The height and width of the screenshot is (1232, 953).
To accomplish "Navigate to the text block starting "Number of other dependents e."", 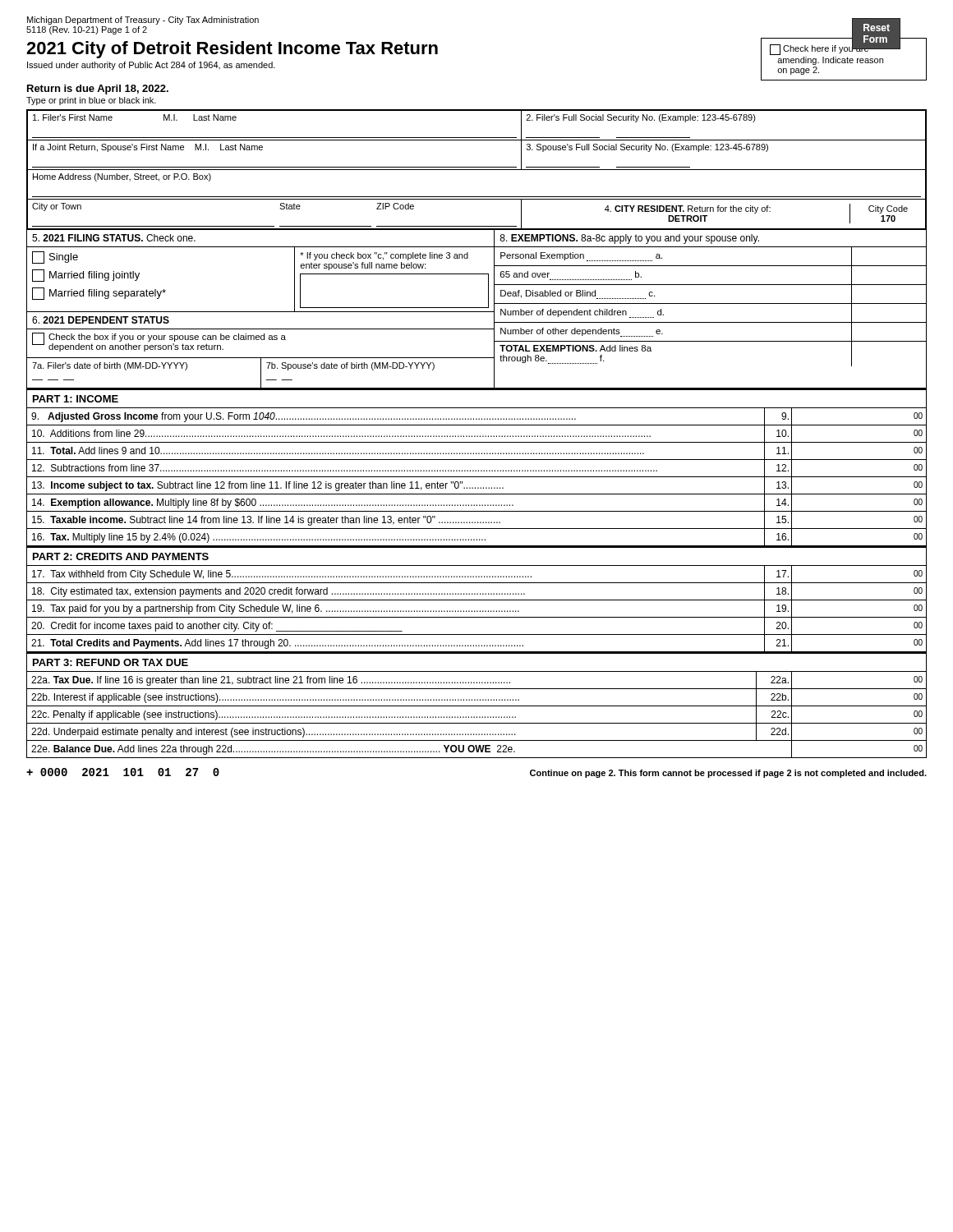I will [582, 331].
